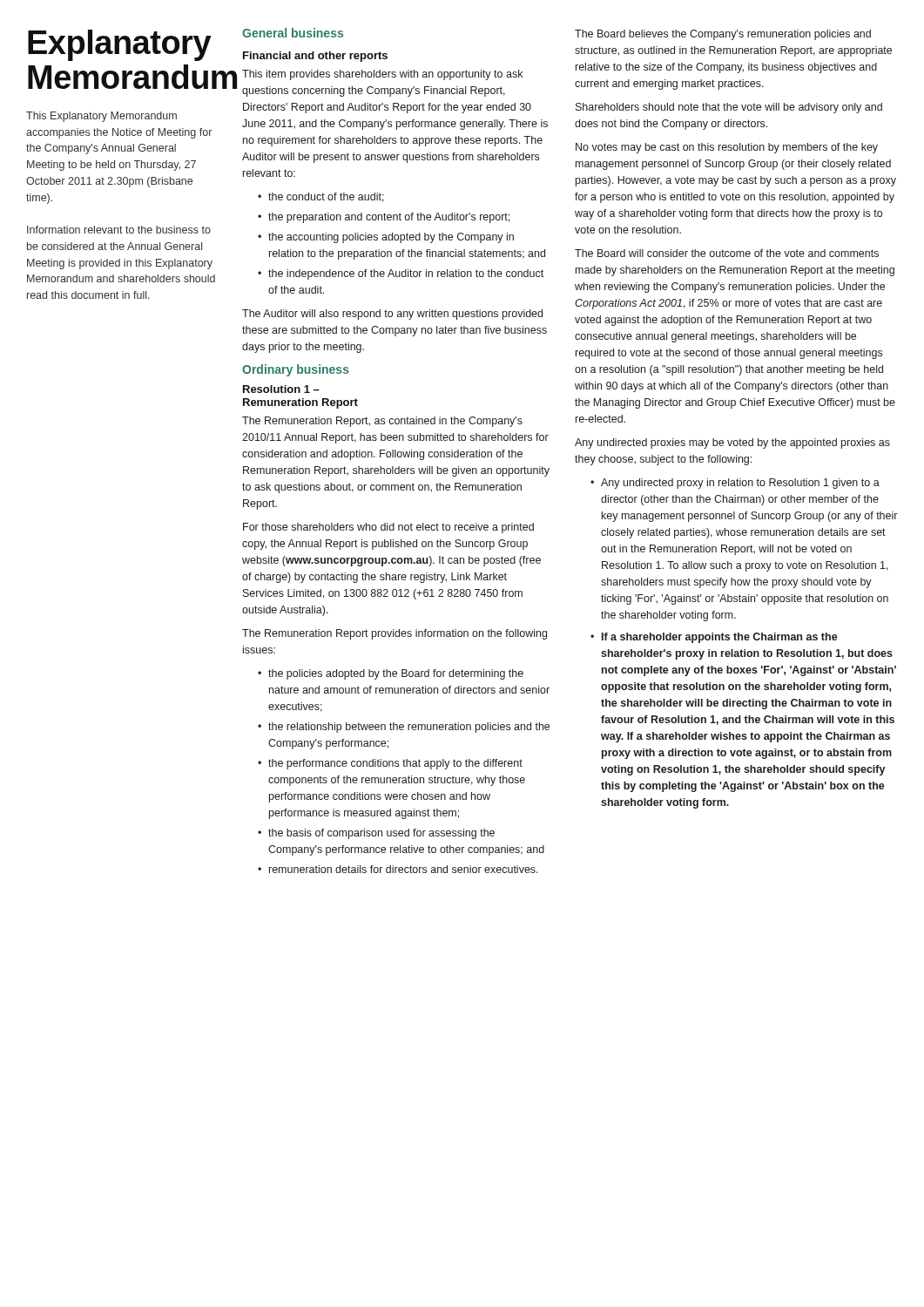The height and width of the screenshot is (1307, 924).
Task: Where does it say "Resolution 1 –Remuneration Report"?
Action: 281,389
